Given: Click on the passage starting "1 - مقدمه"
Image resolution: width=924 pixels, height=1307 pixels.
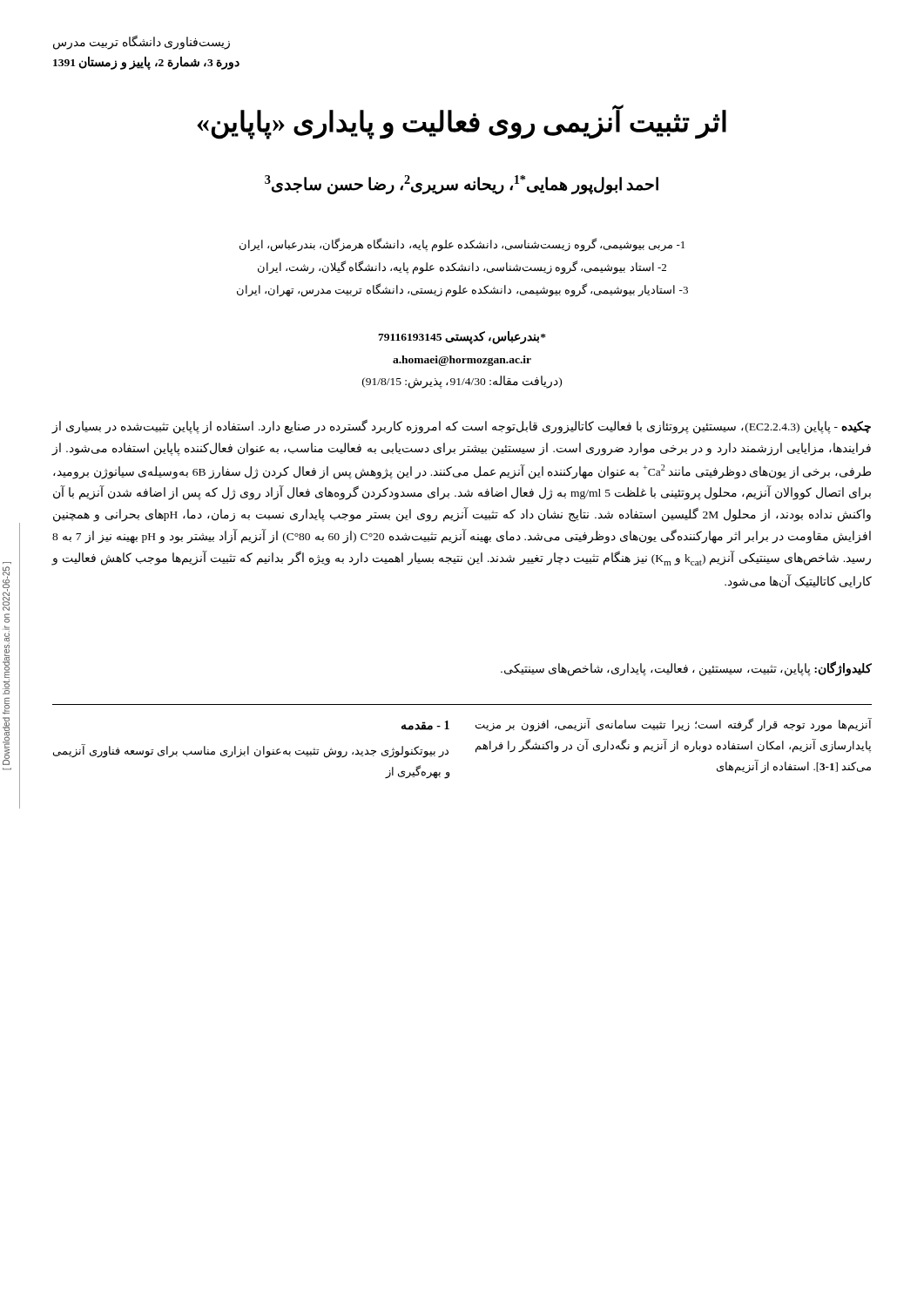Looking at the screenshot, I should tap(425, 725).
